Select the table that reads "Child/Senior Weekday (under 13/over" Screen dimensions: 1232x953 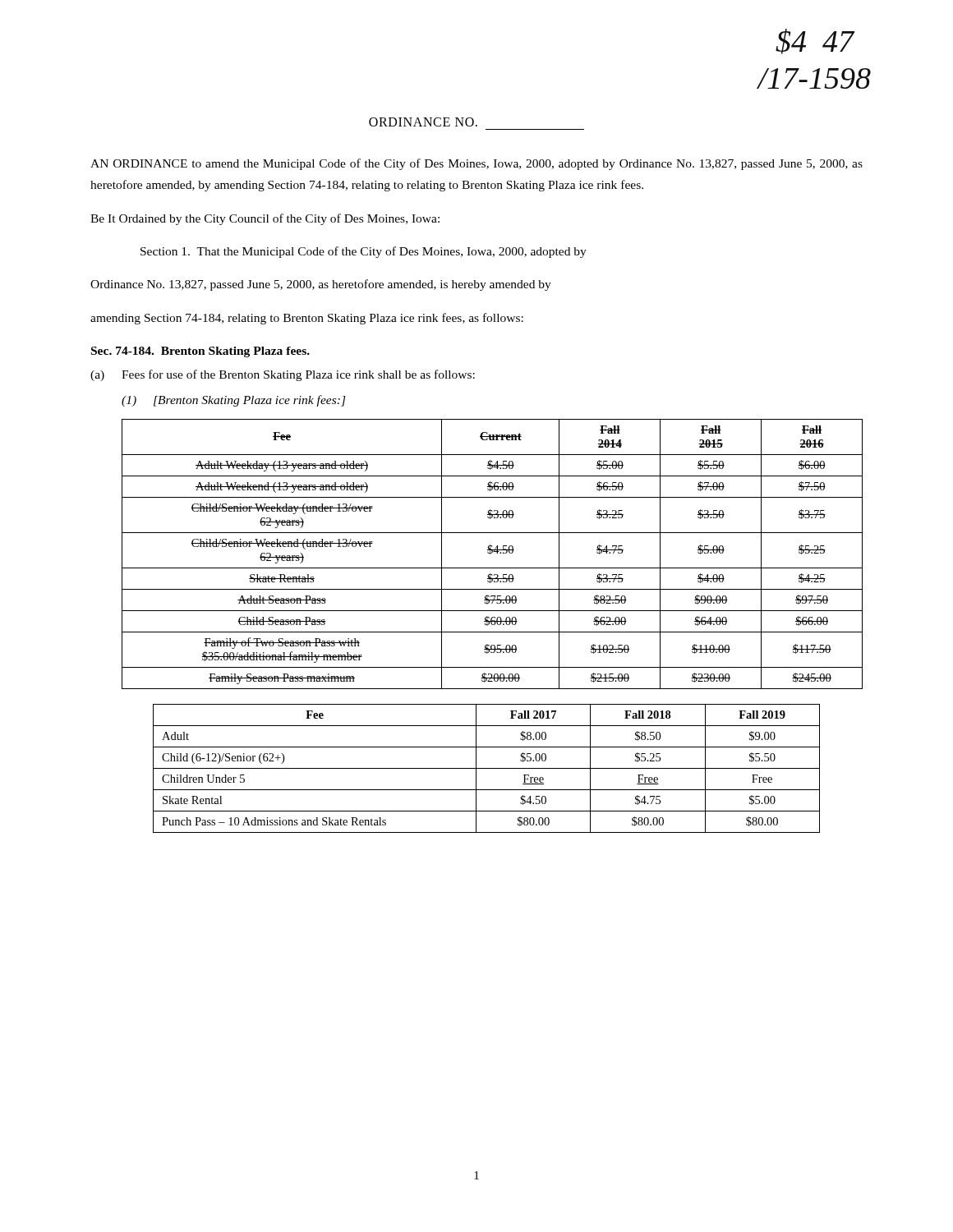coord(492,554)
